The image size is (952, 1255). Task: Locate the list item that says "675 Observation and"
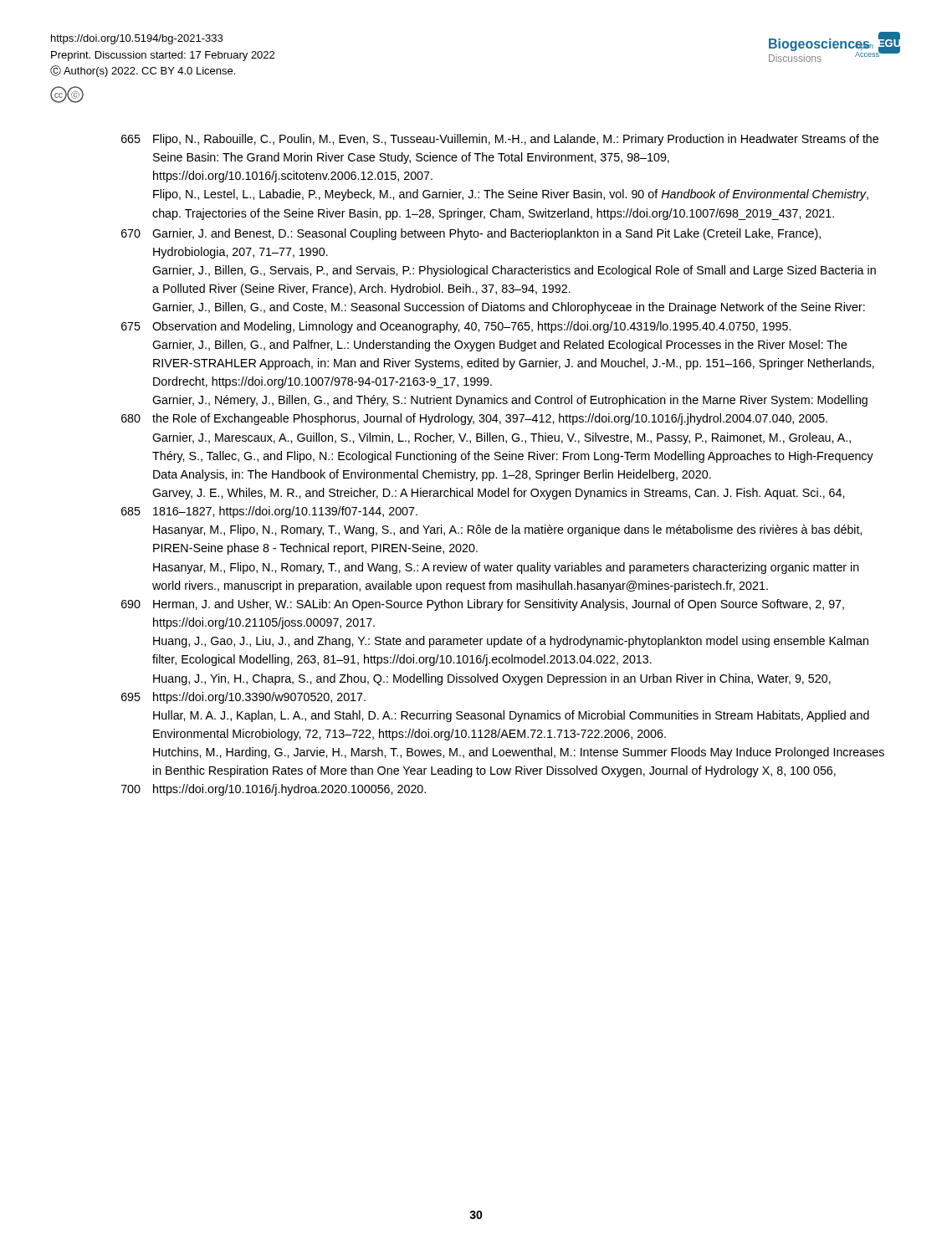coord(484,326)
